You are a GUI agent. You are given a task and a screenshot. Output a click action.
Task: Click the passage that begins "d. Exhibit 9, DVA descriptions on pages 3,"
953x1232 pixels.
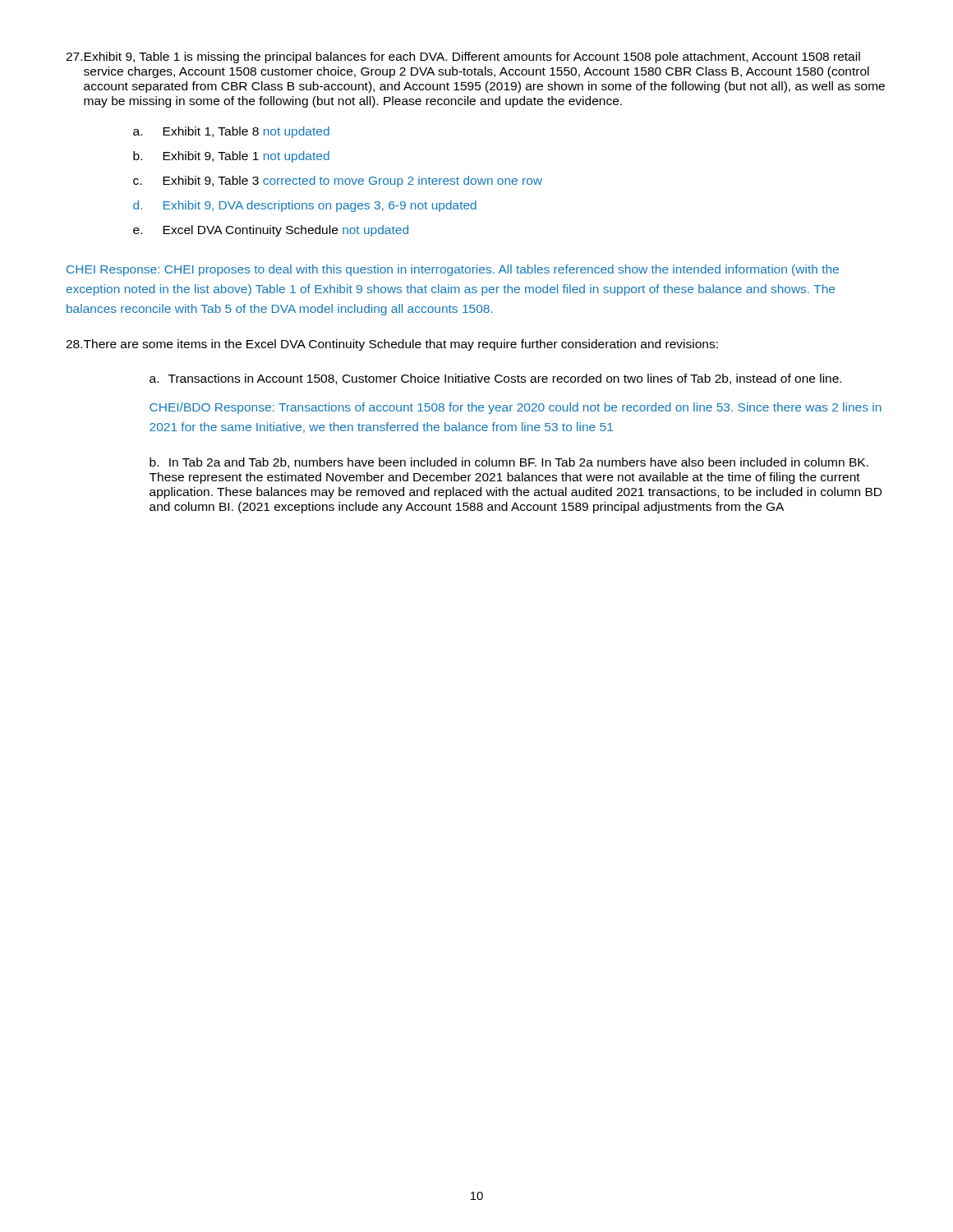click(x=305, y=206)
